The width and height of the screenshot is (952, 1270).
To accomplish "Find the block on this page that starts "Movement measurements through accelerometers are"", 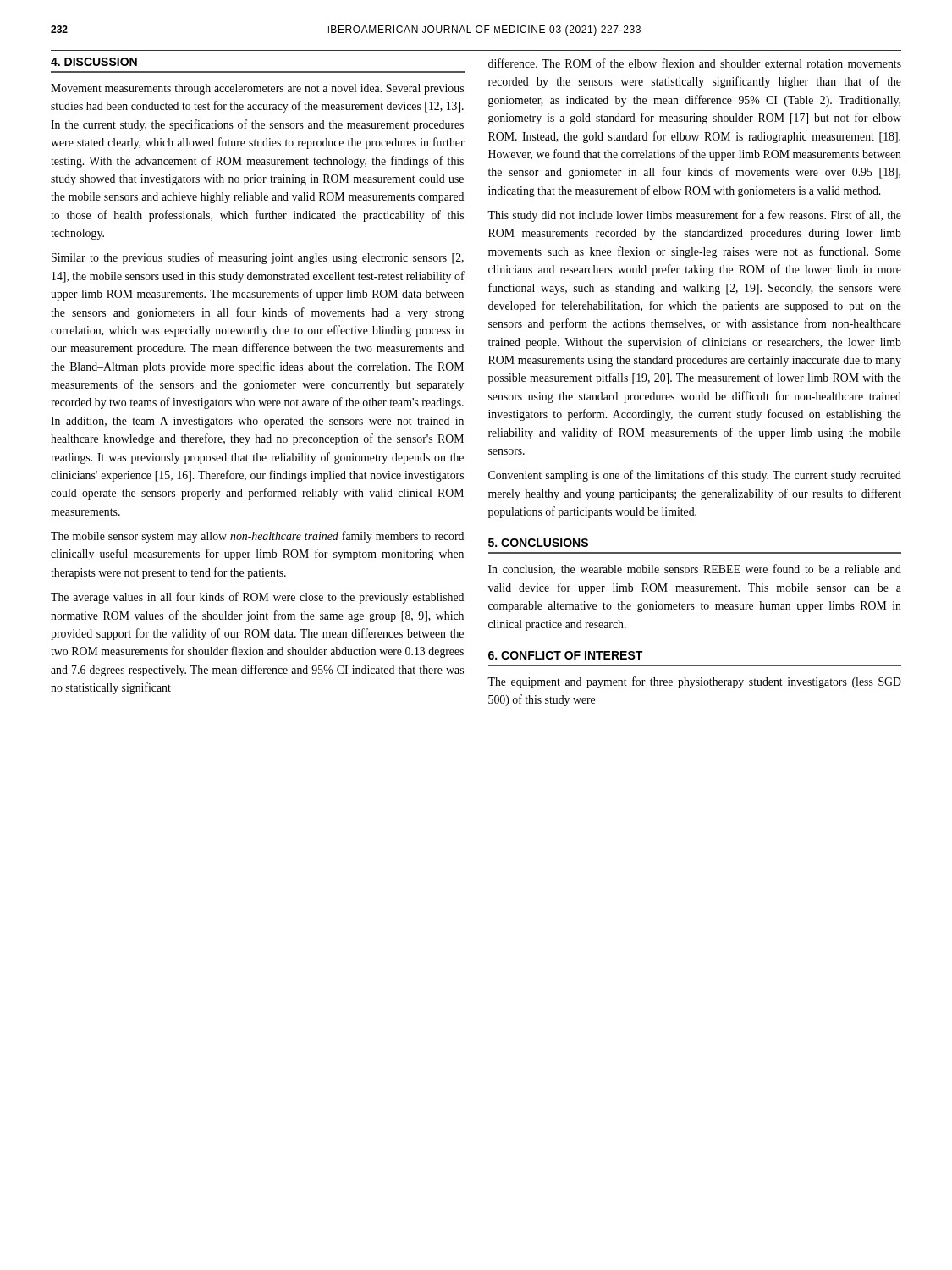I will click(x=257, y=161).
